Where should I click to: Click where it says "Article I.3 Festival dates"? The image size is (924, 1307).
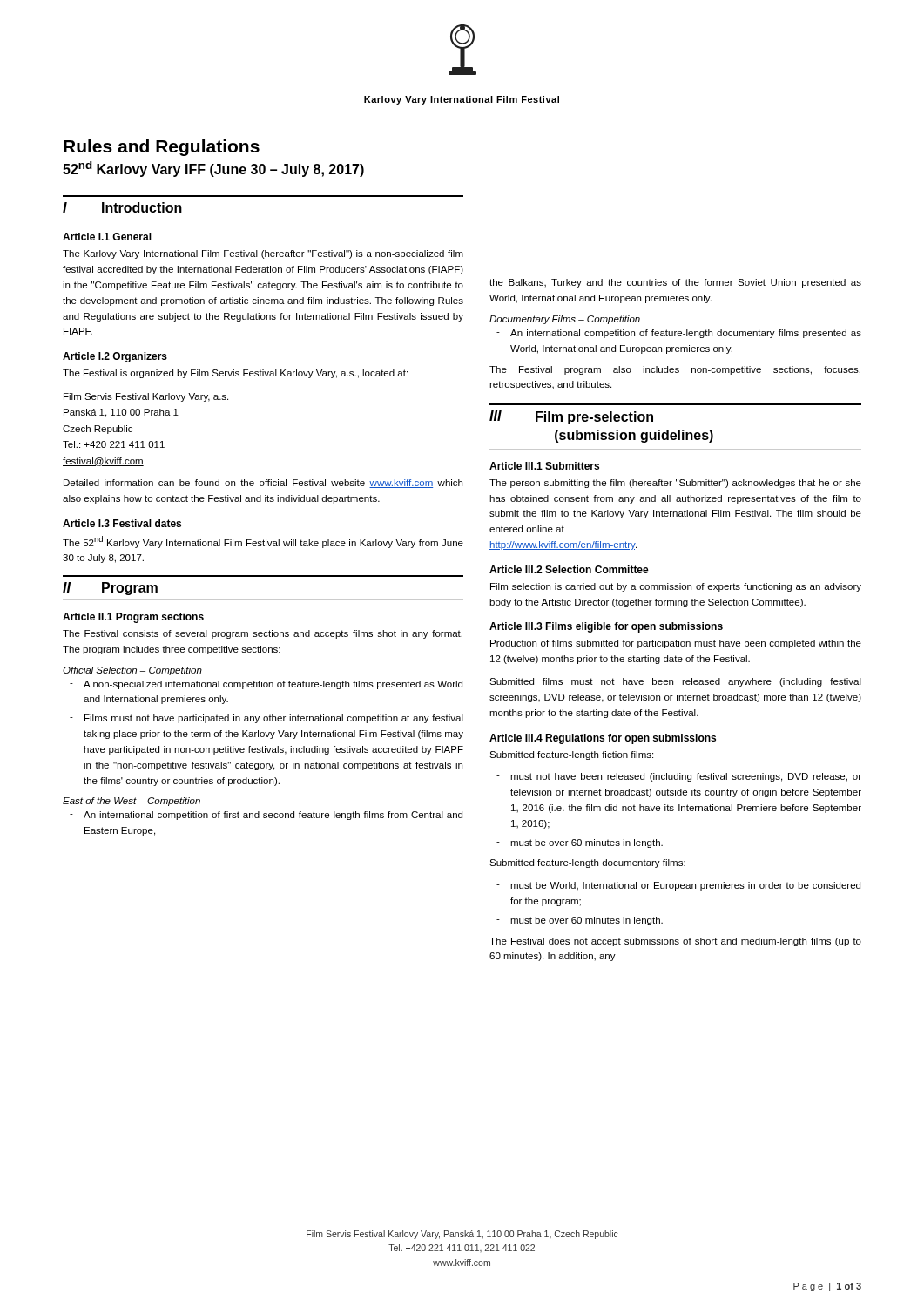(122, 523)
